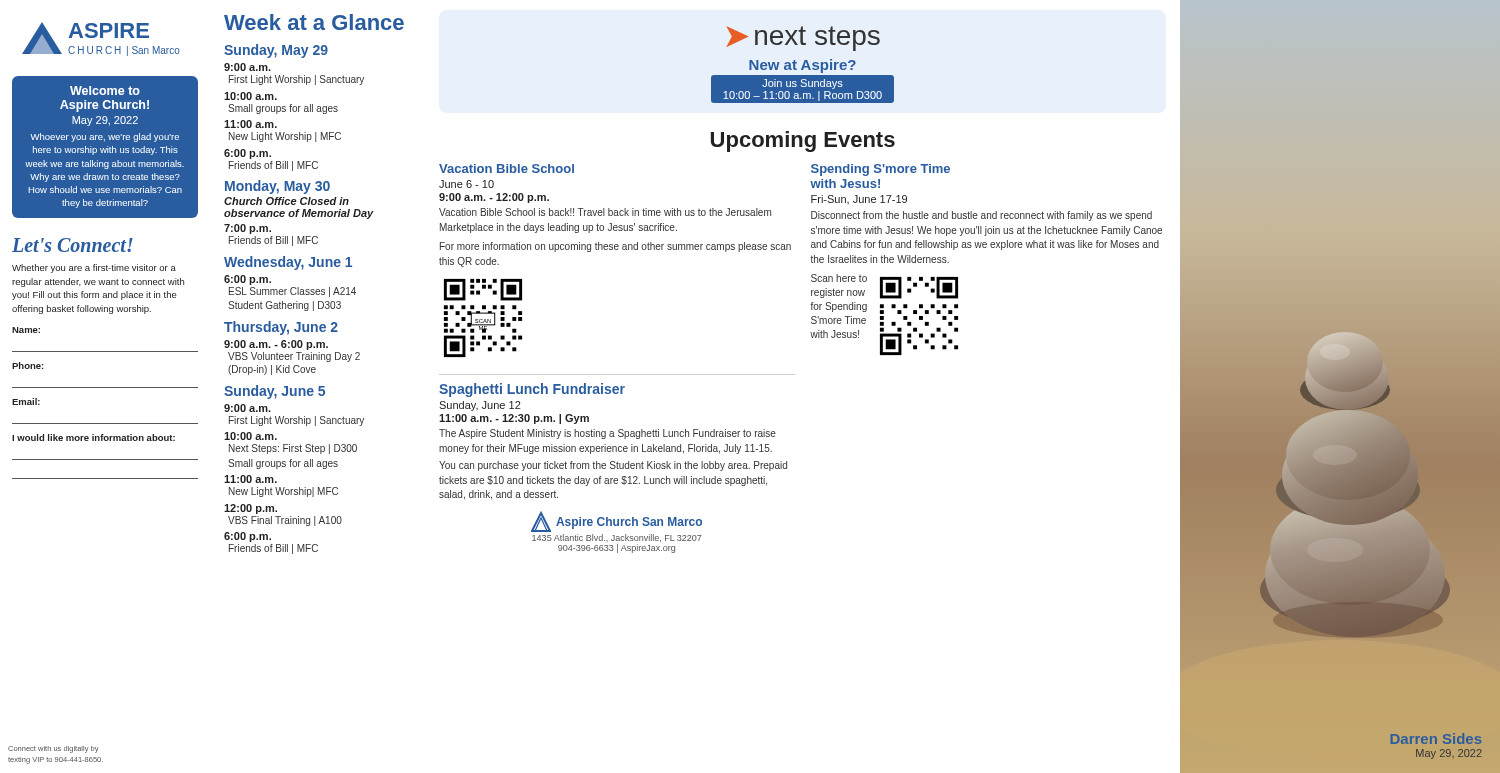Click on the text block containing "Scan here toregister nowfor SpendingS'more"
The height and width of the screenshot is (773, 1500).
point(887,318)
